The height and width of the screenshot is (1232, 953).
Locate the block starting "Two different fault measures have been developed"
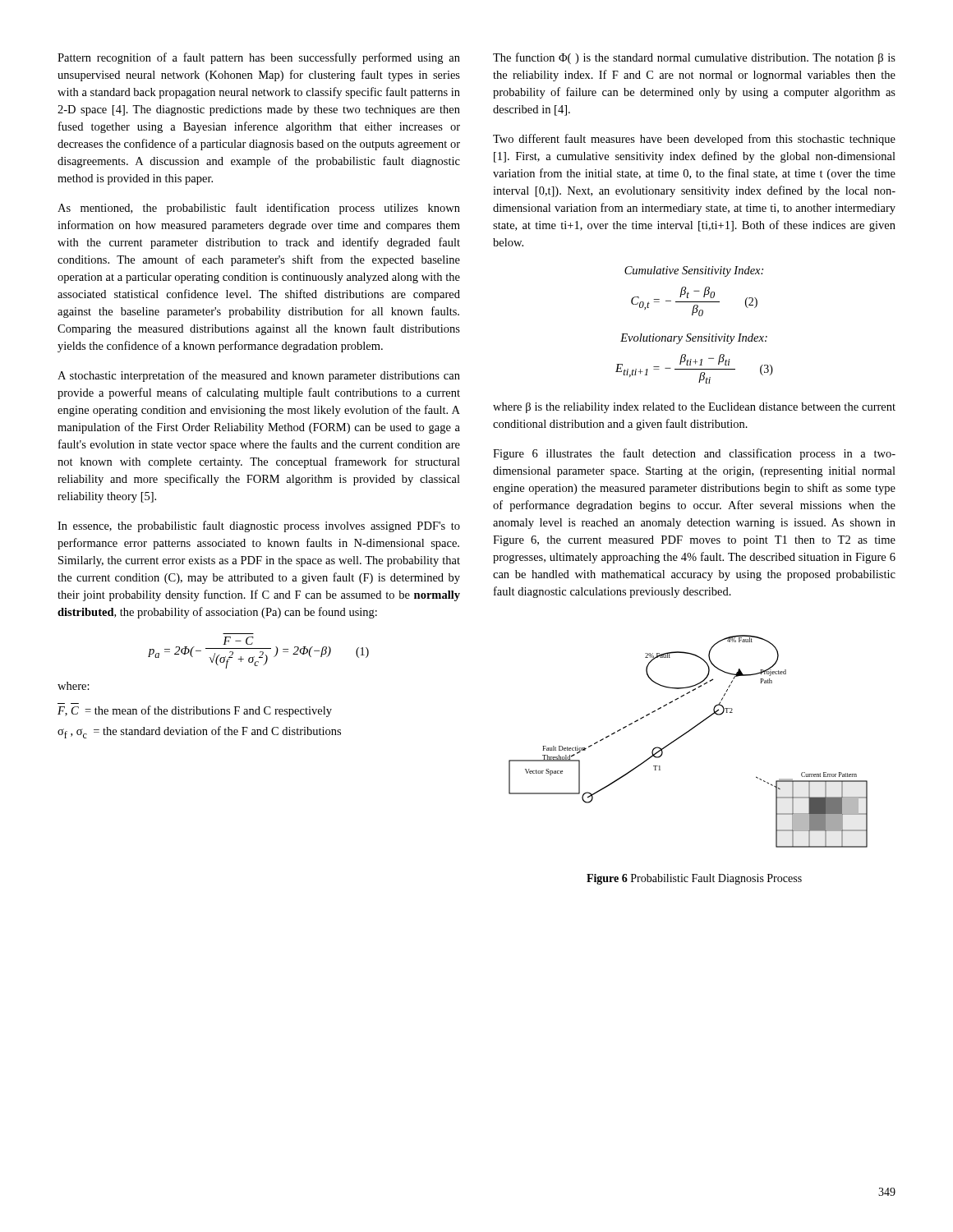pos(694,191)
